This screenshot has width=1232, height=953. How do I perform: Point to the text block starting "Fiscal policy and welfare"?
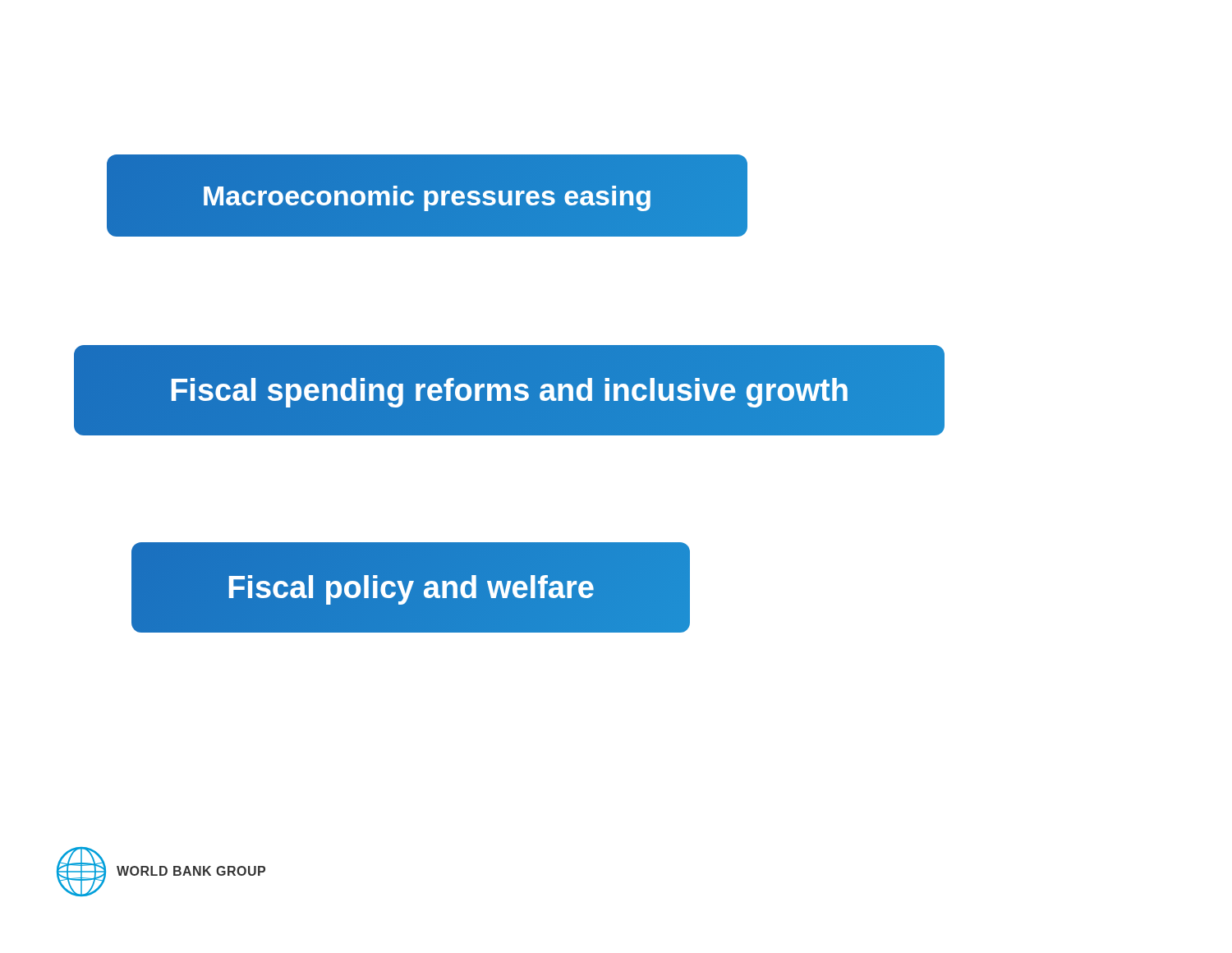point(411,587)
